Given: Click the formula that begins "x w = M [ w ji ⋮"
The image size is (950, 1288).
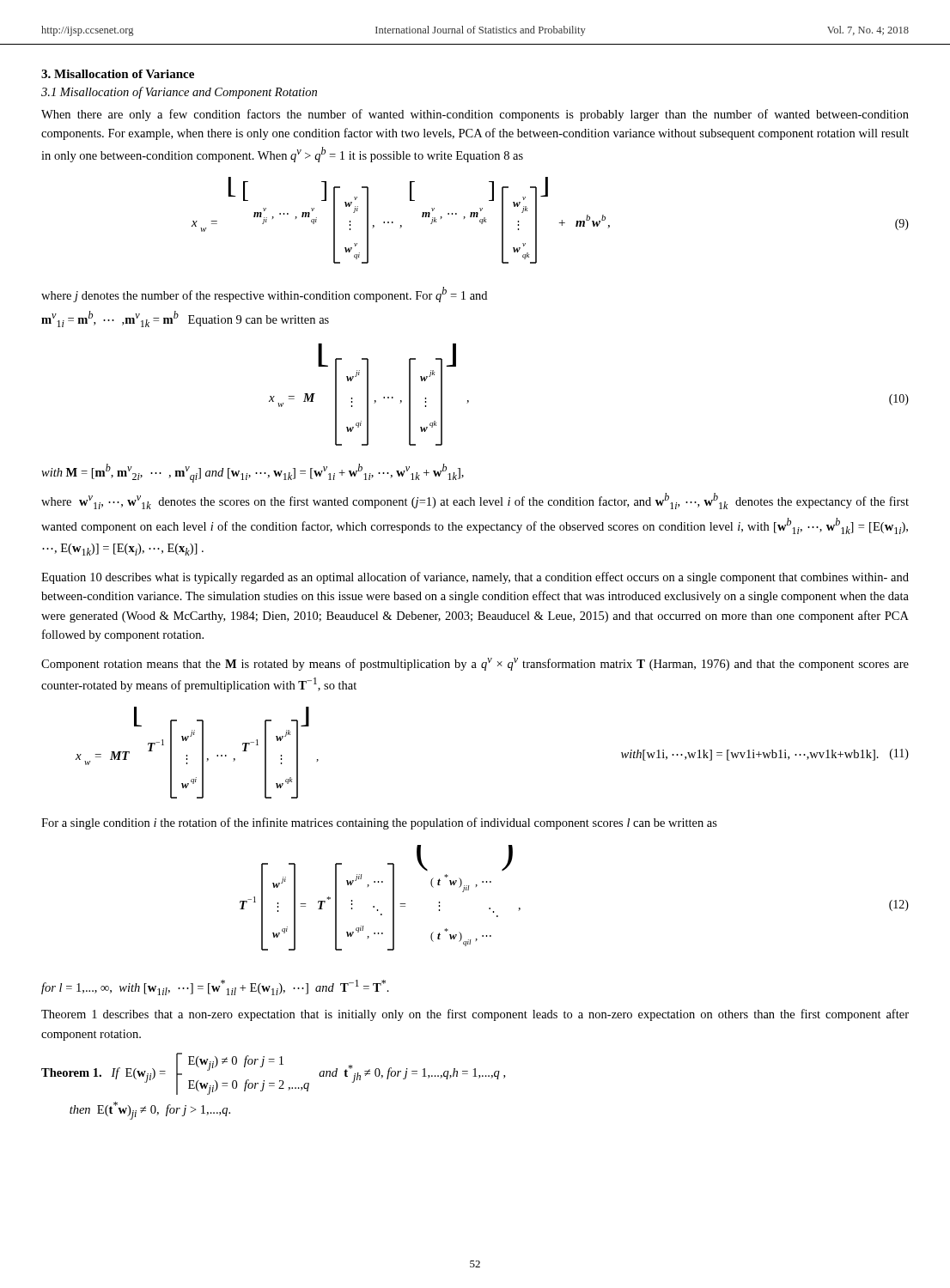Looking at the screenshot, I should pos(367,395).
